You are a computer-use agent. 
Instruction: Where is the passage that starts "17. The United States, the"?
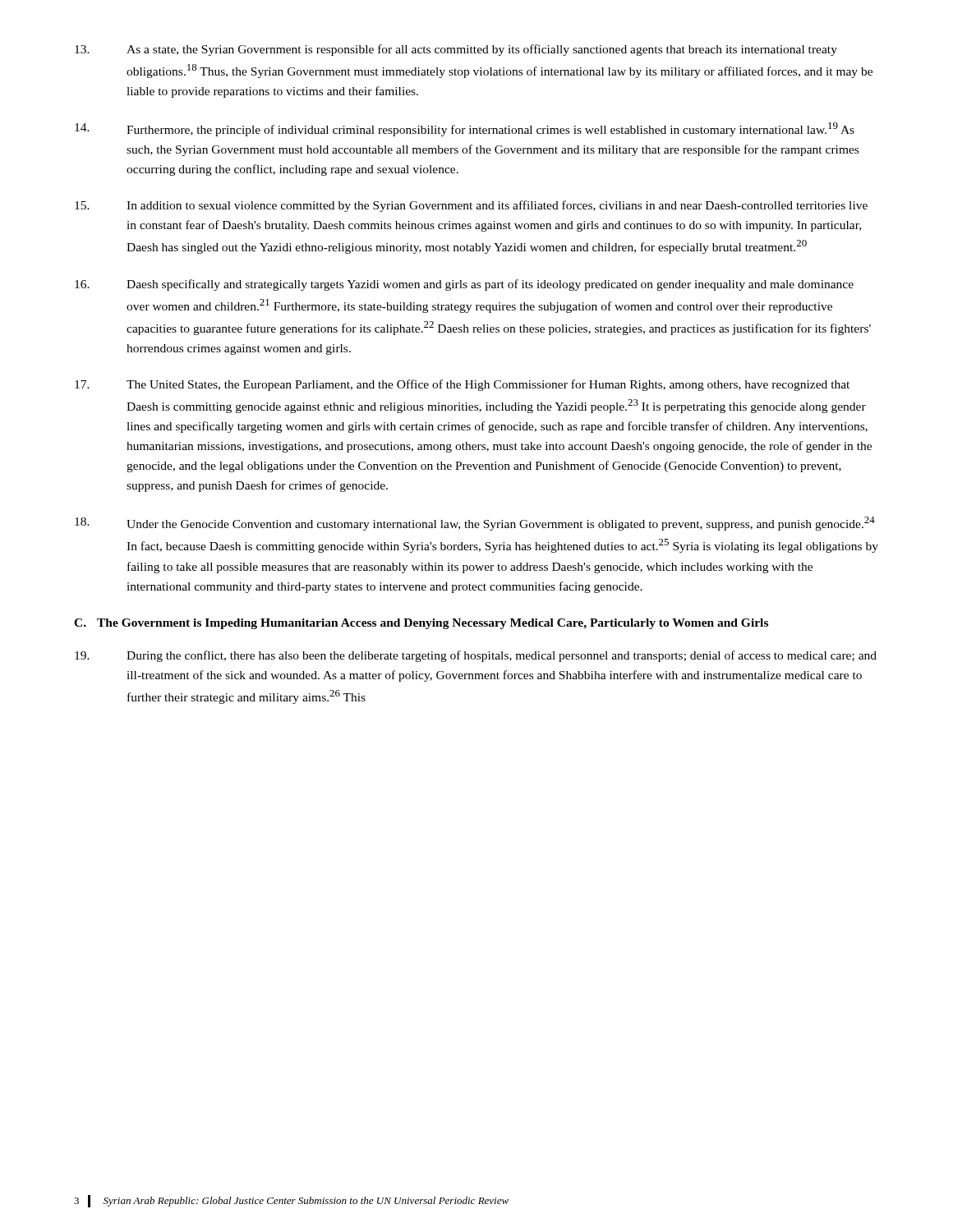(x=476, y=435)
